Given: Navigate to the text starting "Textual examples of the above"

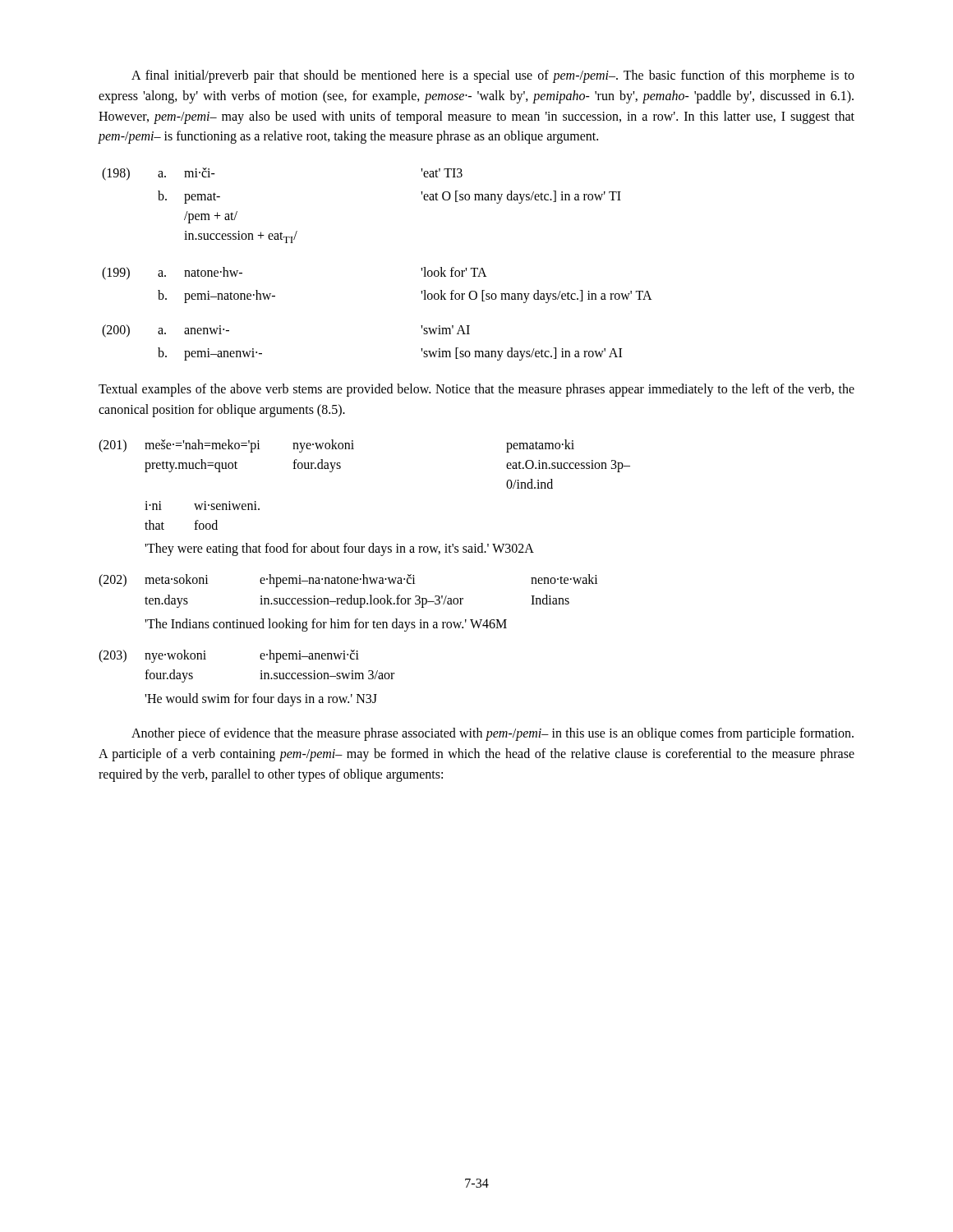Looking at the screenshot, I should 476,399.
